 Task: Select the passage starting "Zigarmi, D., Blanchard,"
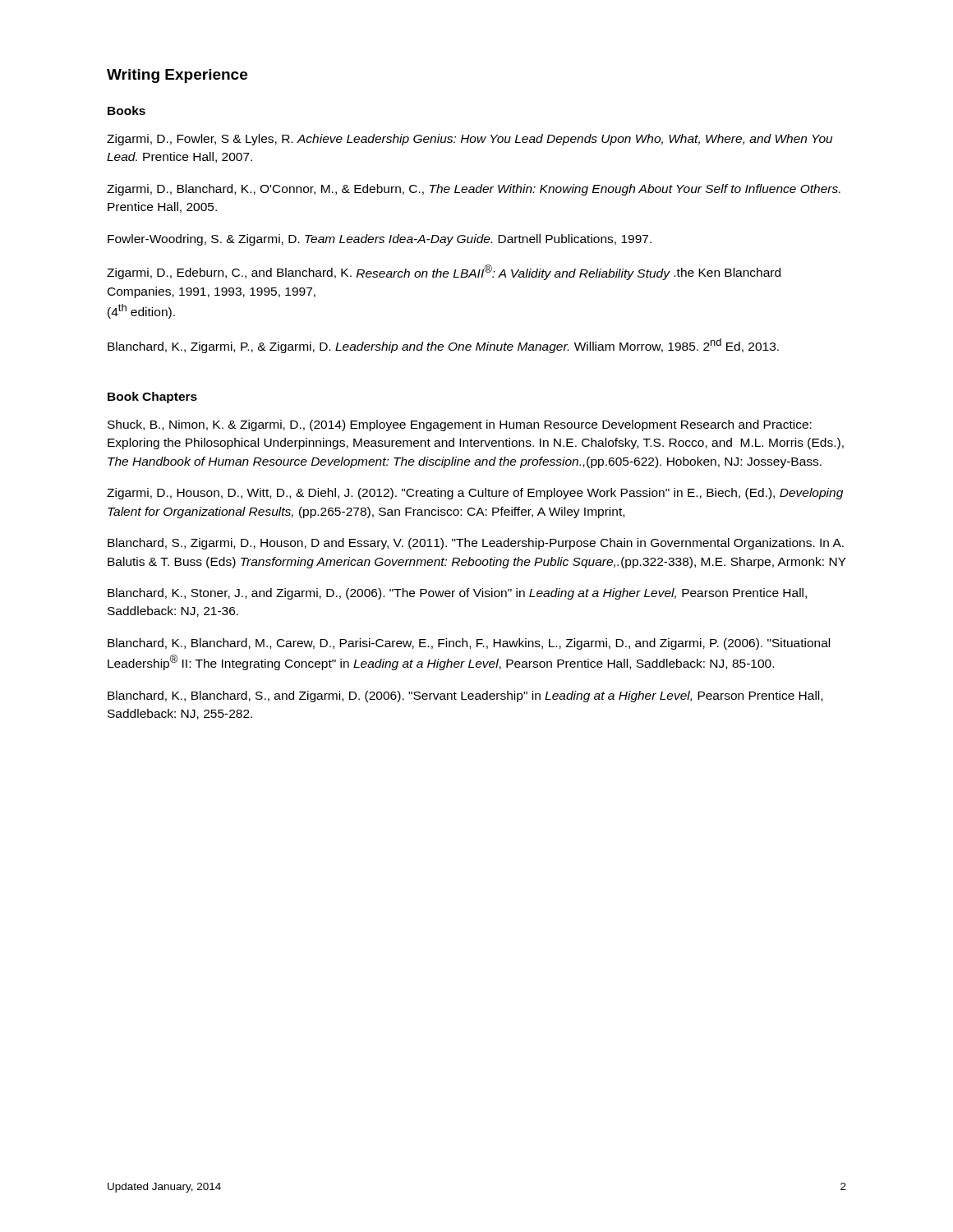(474, 198)
